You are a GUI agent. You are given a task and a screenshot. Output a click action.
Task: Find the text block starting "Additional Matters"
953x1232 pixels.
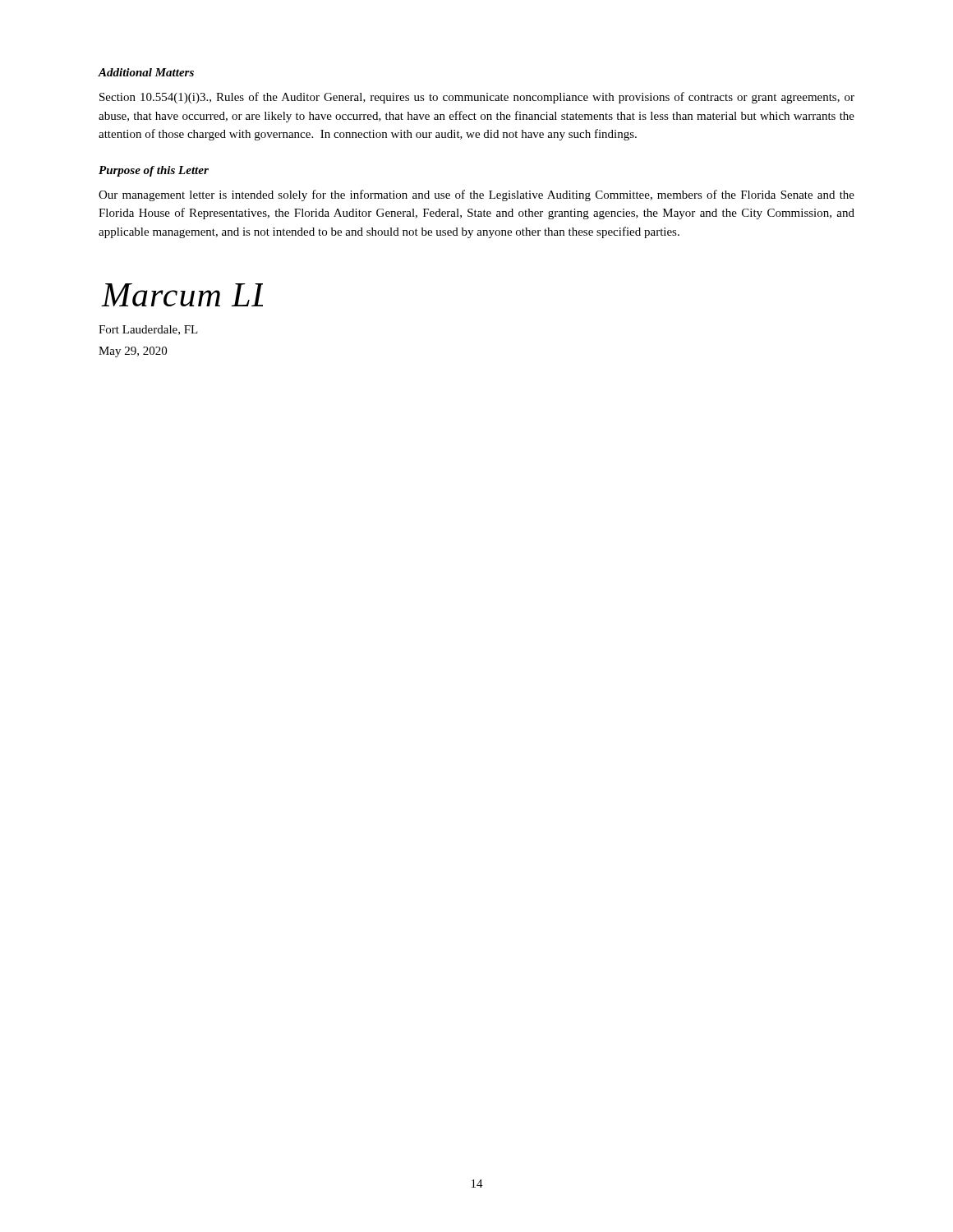(146, 72)
